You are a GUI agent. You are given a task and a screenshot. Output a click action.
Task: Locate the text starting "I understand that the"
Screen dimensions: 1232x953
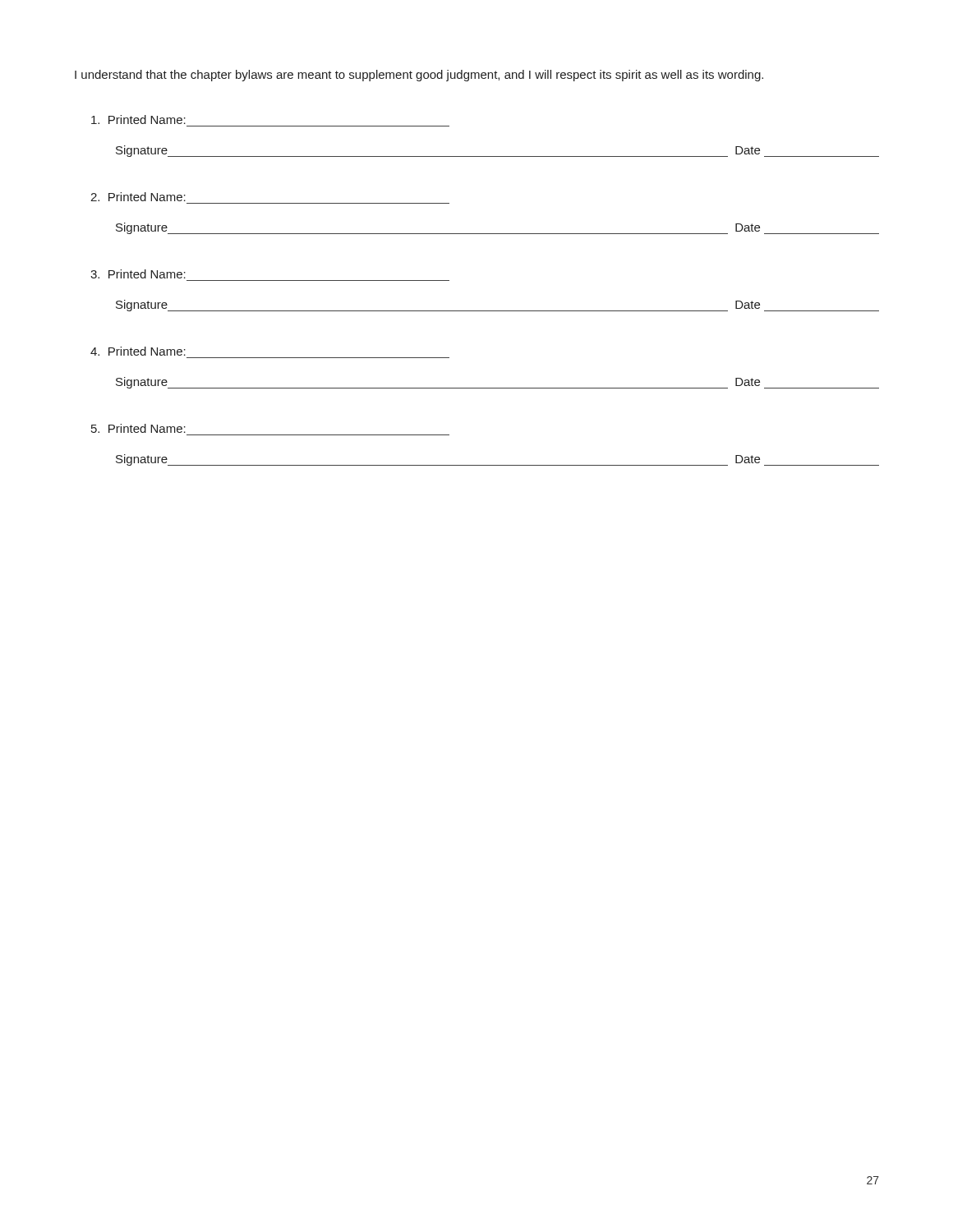pos(419,74)
